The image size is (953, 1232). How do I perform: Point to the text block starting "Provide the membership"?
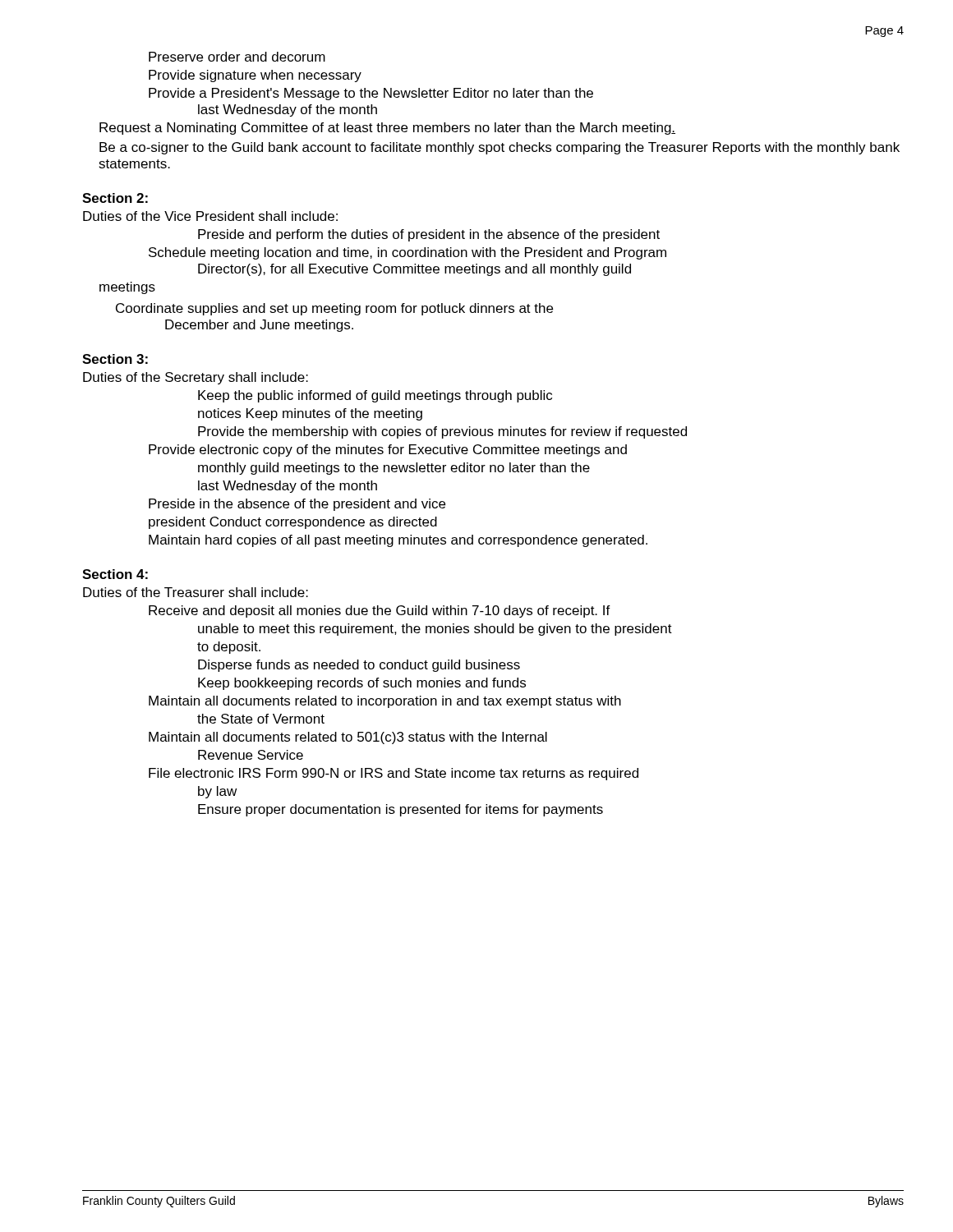click(x=442, y=432)
